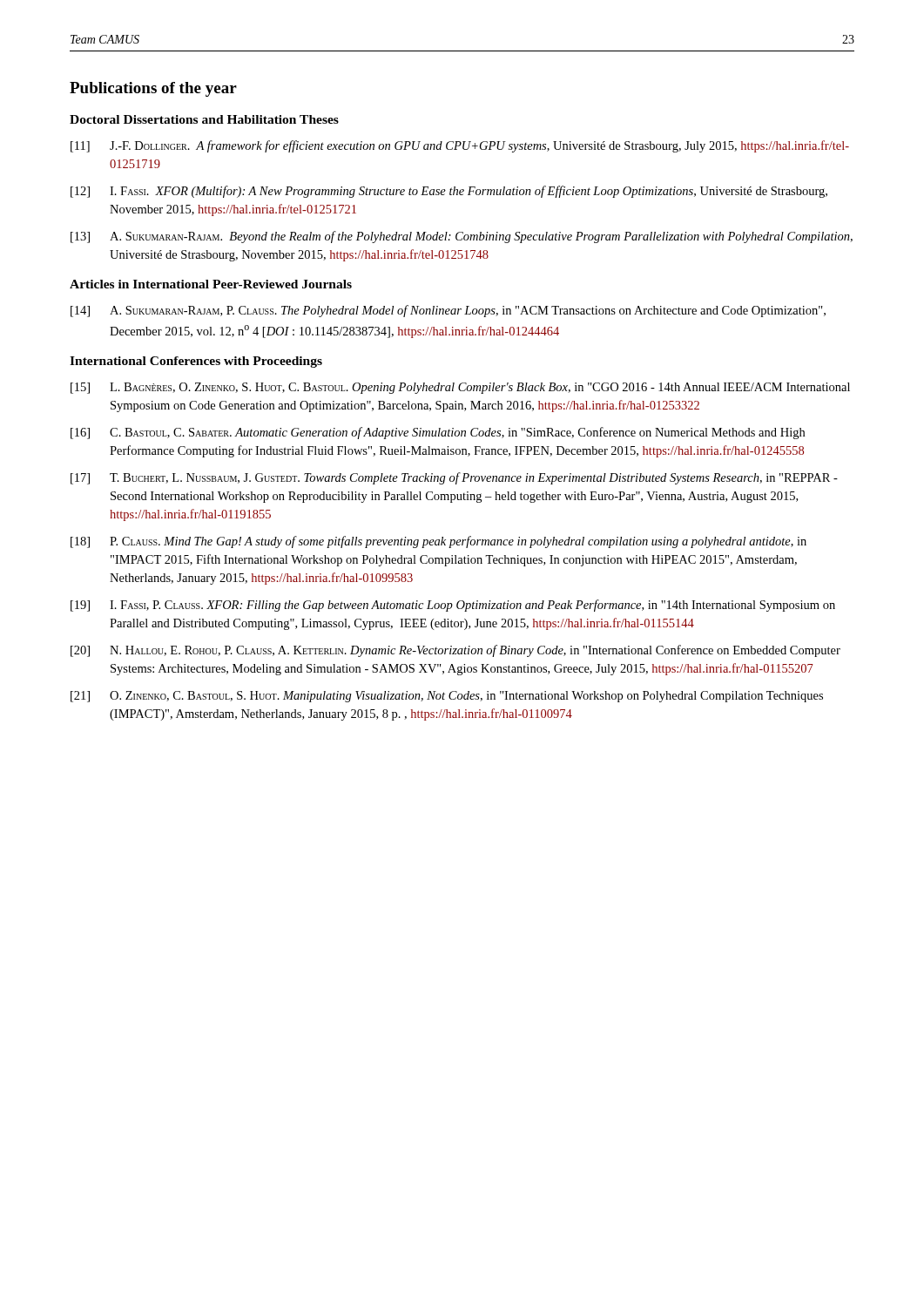Navigate to the block starting "[14] A. Sukumaran-Rajam, P. Clauss. The Polyhedral Model"
The height and width of the screenshot is (1307, 924).
click(x=462, y=321)
